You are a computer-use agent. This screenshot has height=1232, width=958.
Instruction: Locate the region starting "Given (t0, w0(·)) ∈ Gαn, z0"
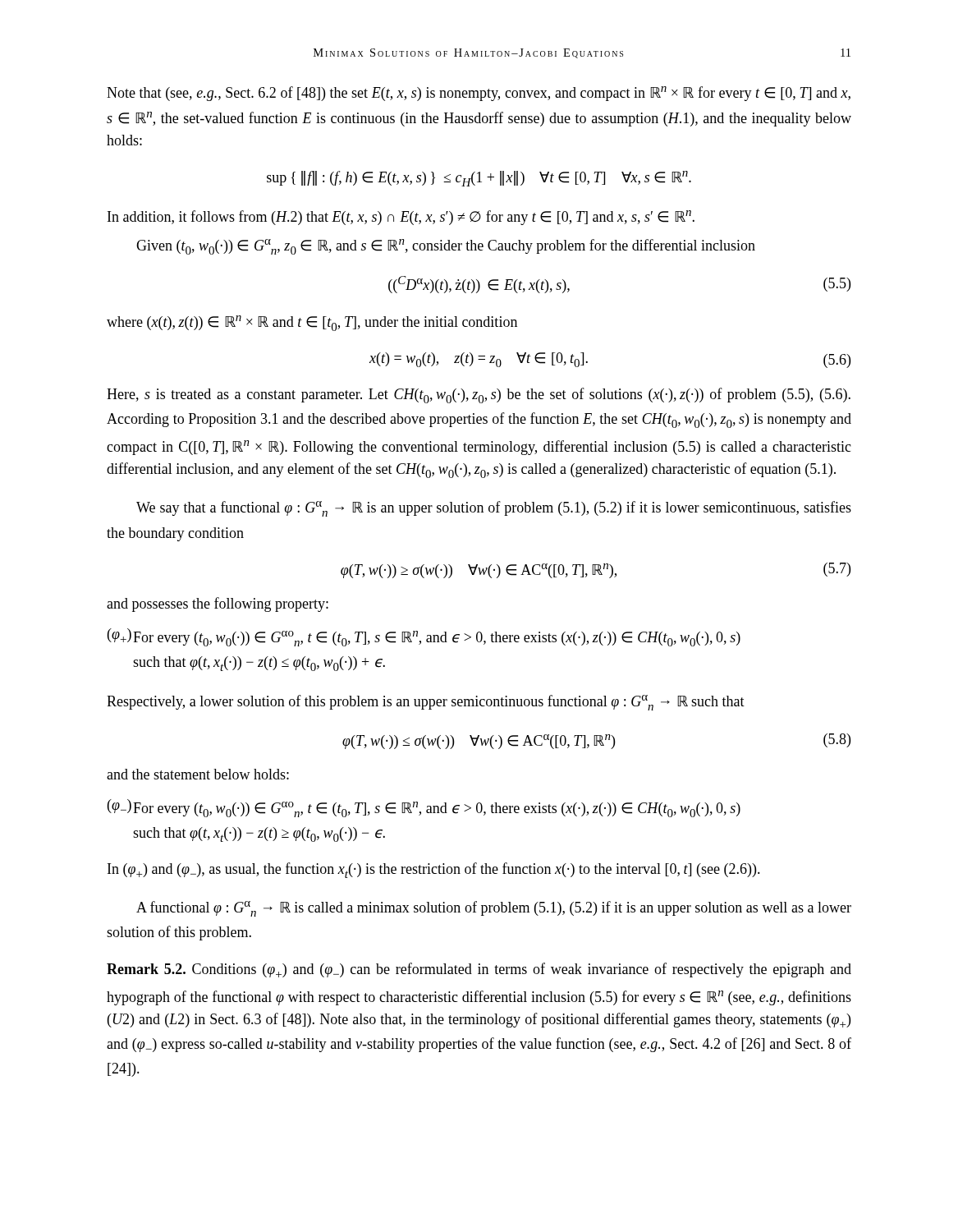(x=446, y=245)
